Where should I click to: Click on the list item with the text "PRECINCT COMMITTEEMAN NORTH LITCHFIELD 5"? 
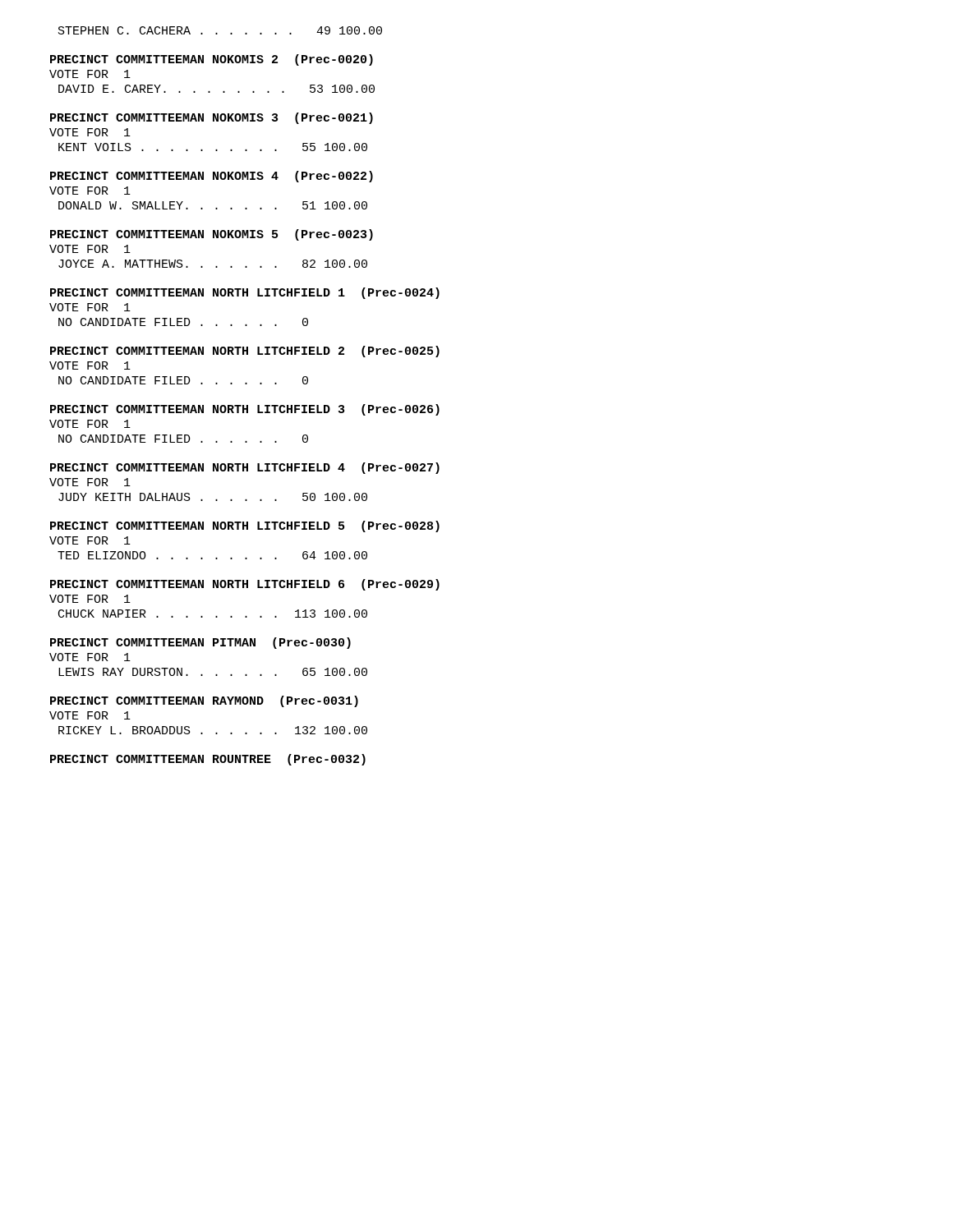(x=245, y=526)
